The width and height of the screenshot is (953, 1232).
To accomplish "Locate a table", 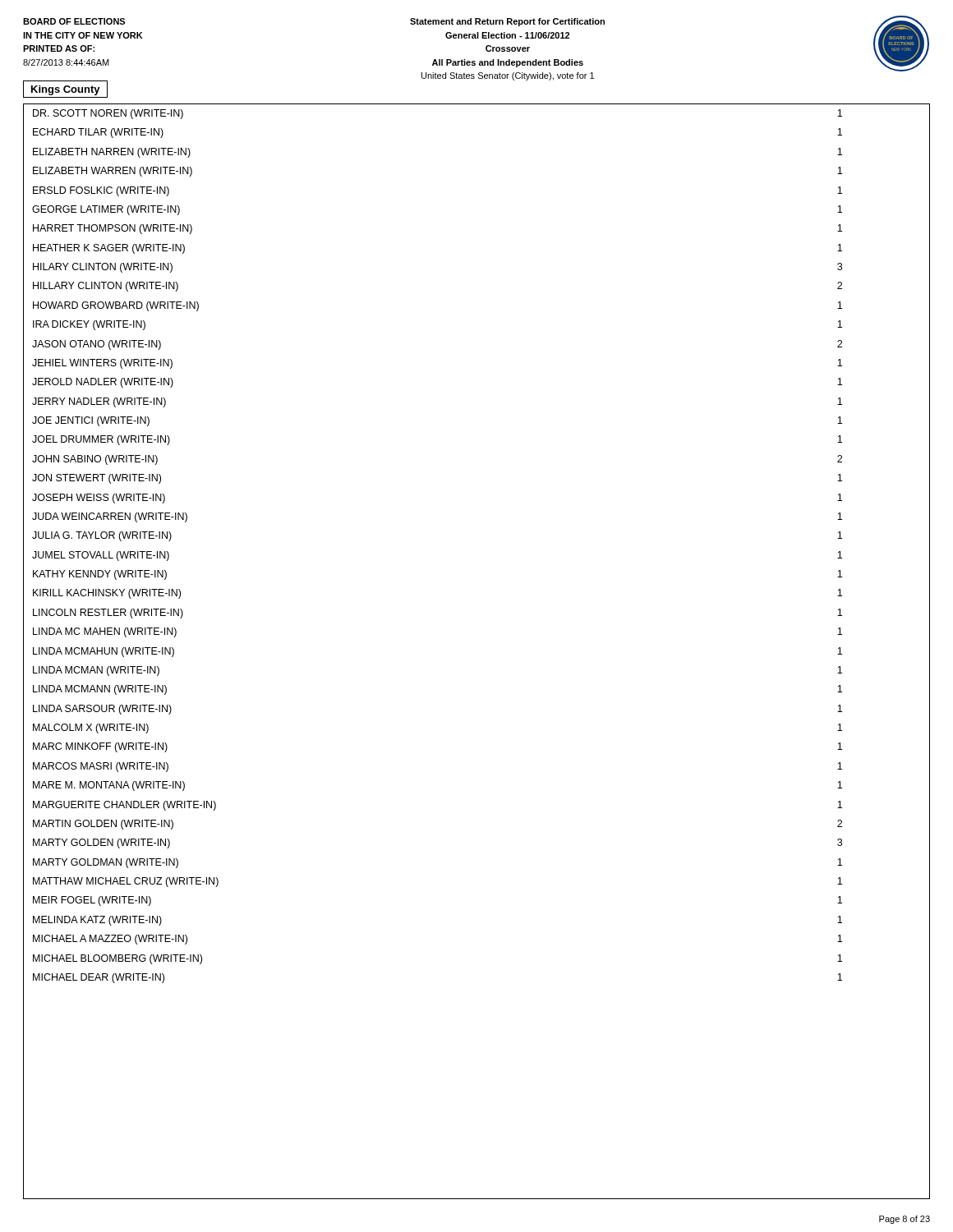I will 476,546.
